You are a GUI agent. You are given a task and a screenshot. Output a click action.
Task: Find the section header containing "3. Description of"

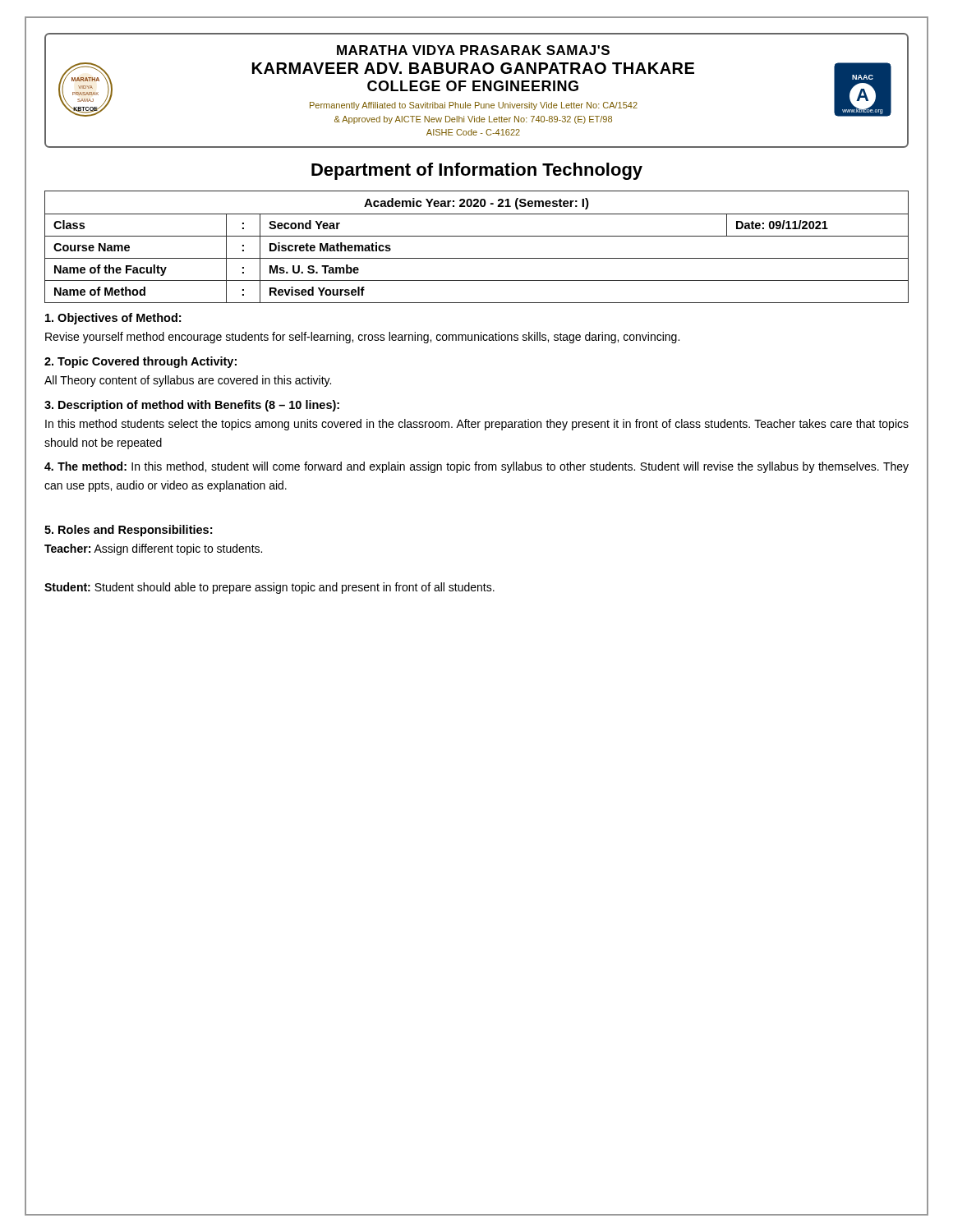(192, 405)
